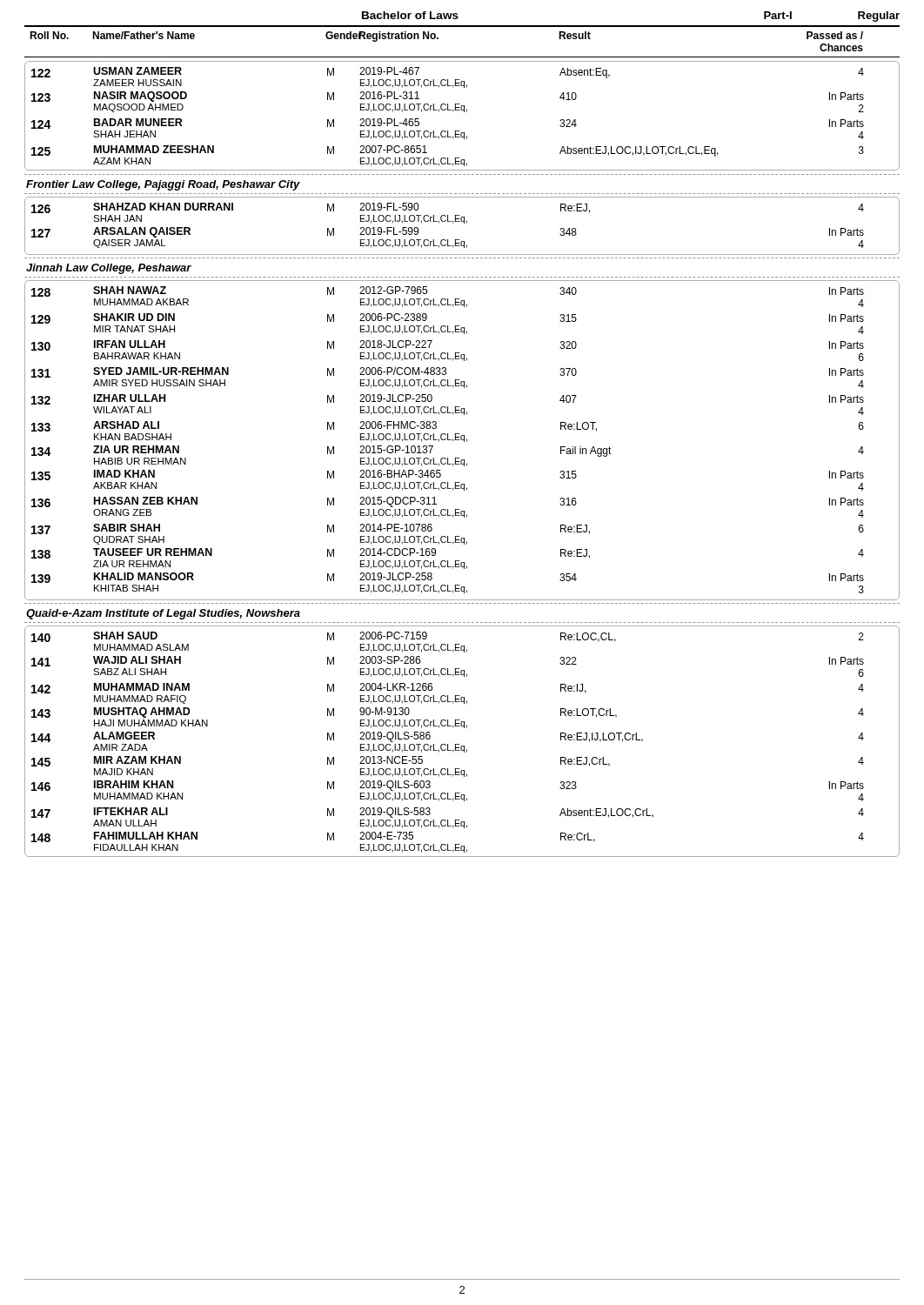Locate the table with the text "138 TAUSEEF UR"
Screen dimensions: 1305x924
click(462, 557)
